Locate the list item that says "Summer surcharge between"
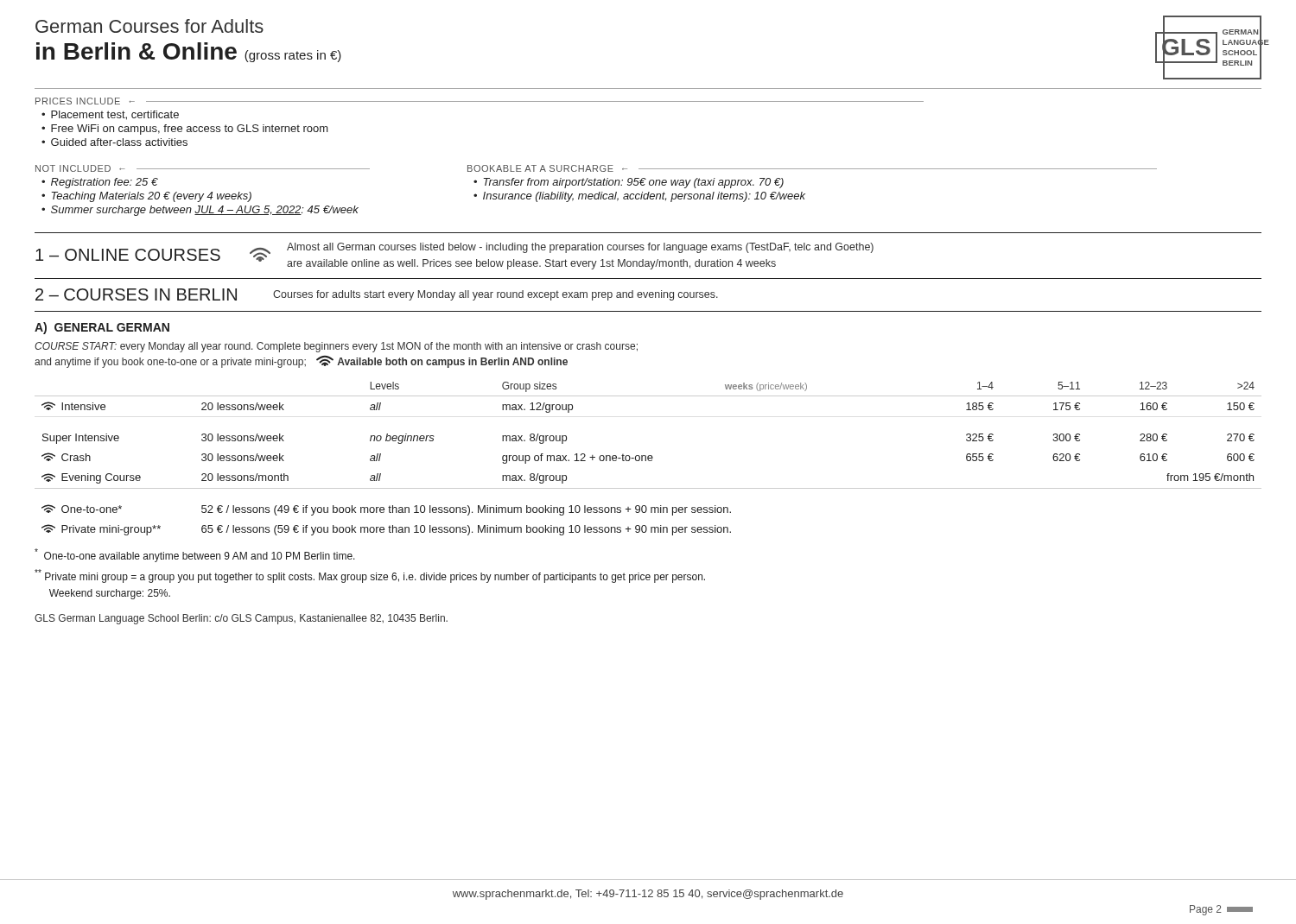Viewport: 1296px width, 924px height. click(205, 209)
